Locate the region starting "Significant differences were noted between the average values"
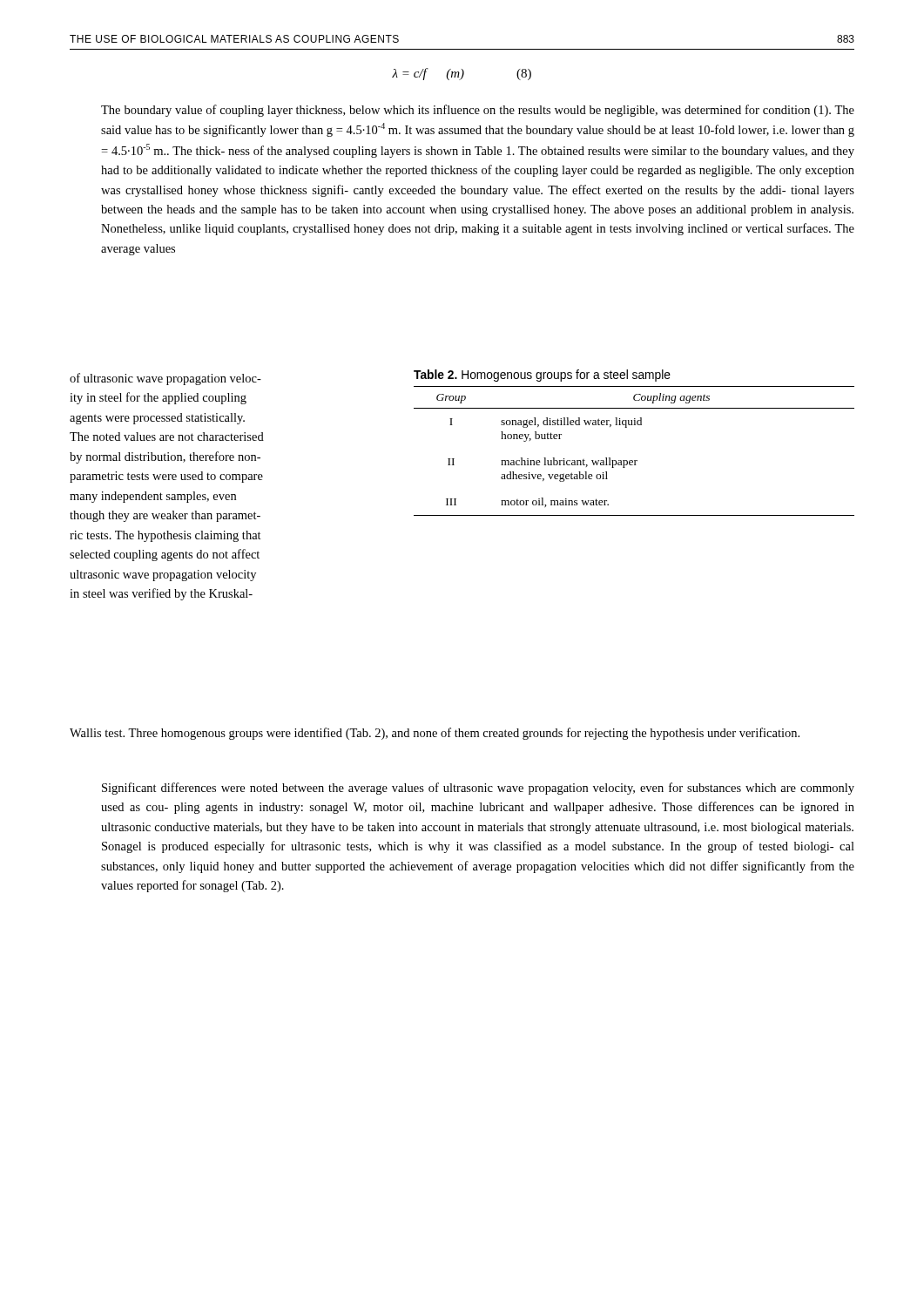 [478, 837]
